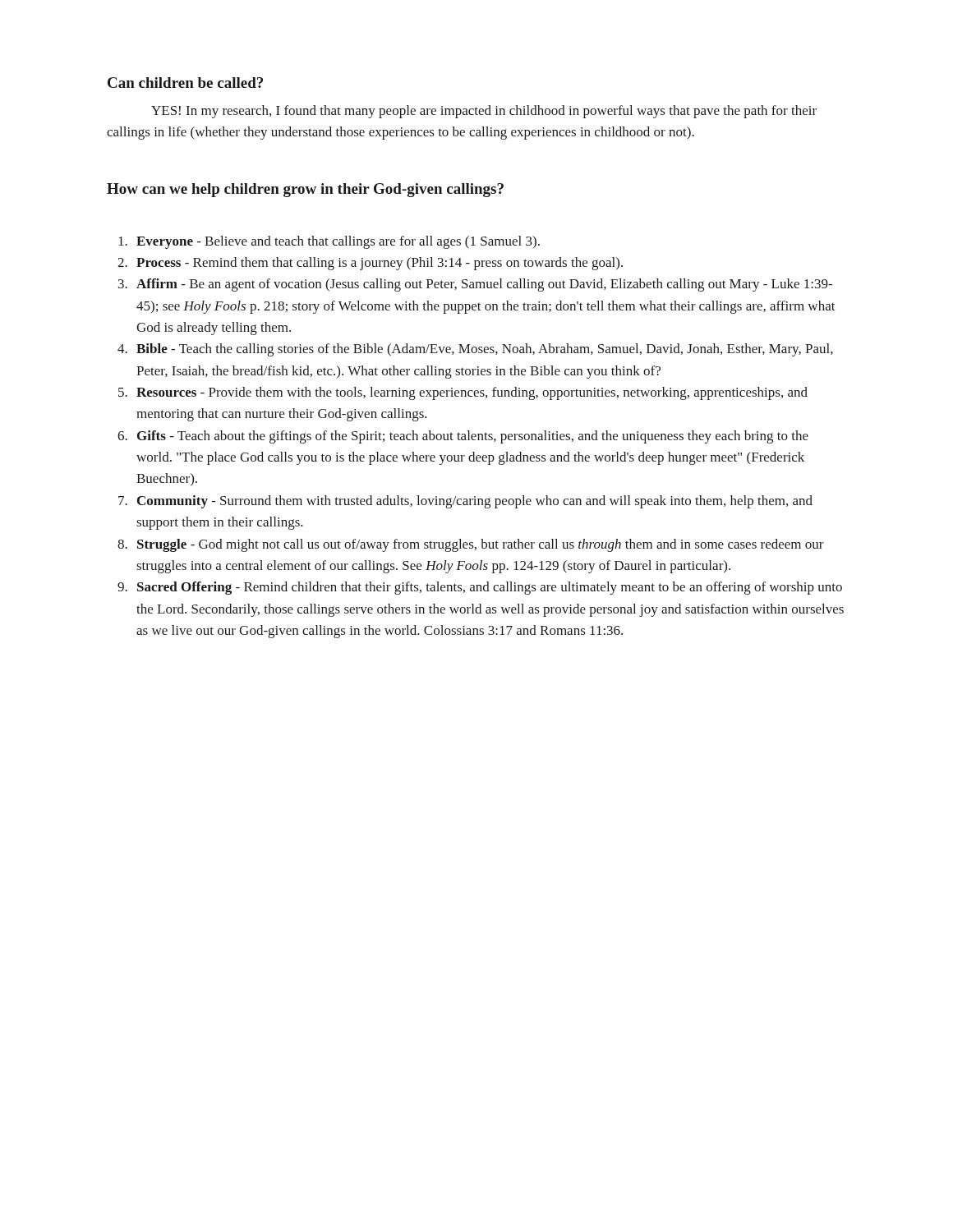This screenshot has width=953, height=1232.
Task: Point to the section header beginning "How can we help children grow"
Action: pos(306,188)
